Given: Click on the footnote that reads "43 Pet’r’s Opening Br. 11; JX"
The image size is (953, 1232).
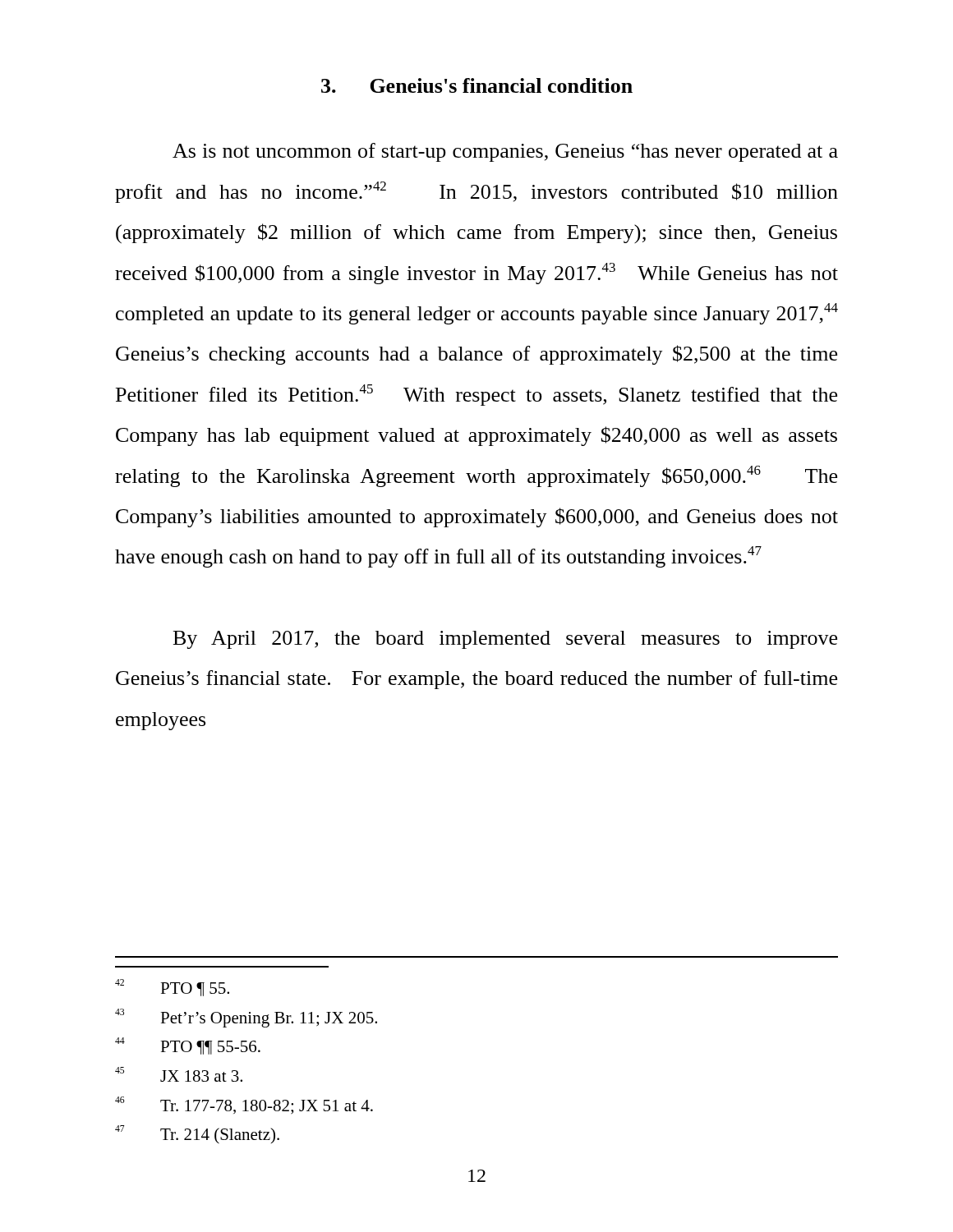Looking at the screenshot, I should [x=247, y=1018].
